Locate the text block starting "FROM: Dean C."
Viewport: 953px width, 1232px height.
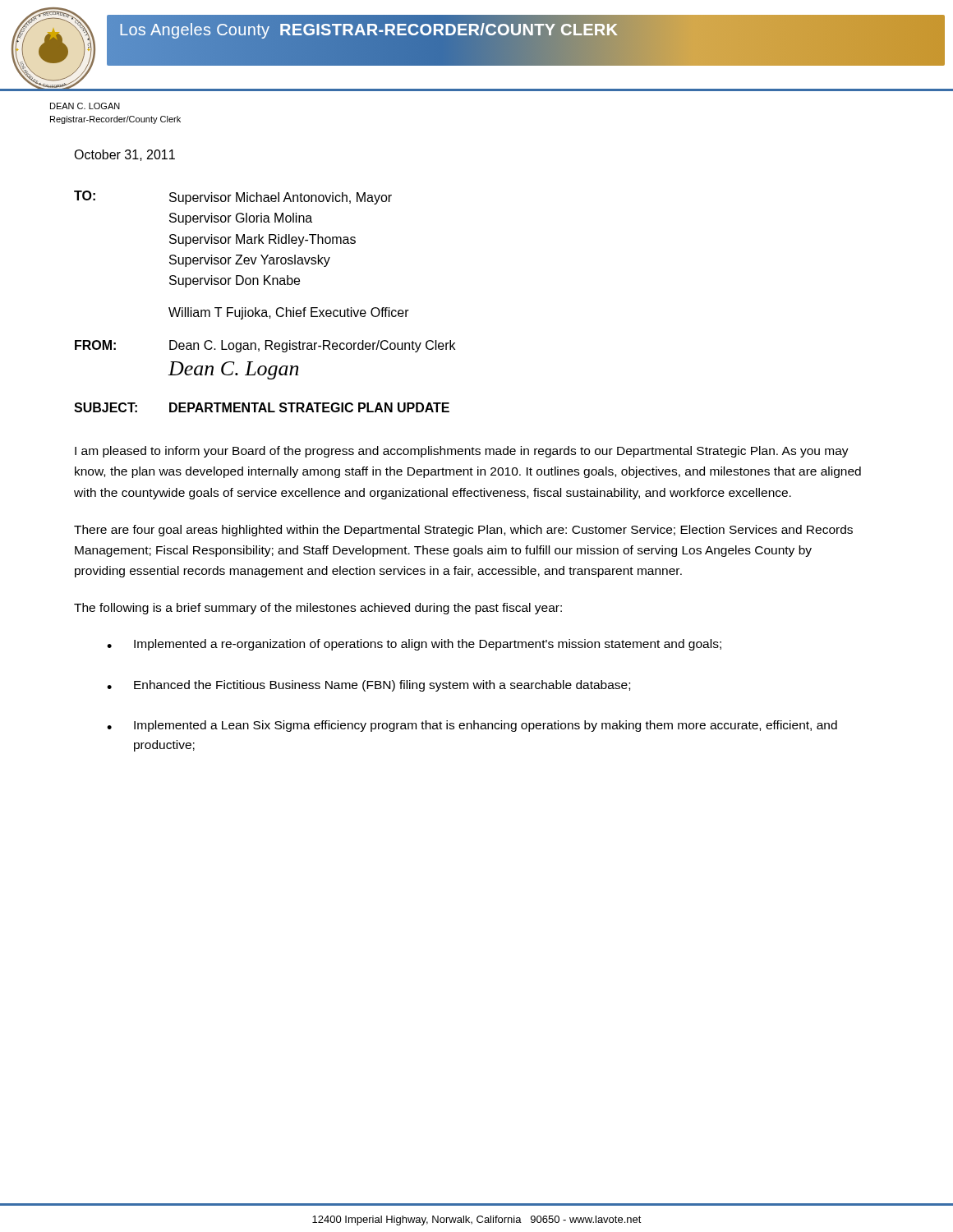pyautogui.click(x=265, y=346)
